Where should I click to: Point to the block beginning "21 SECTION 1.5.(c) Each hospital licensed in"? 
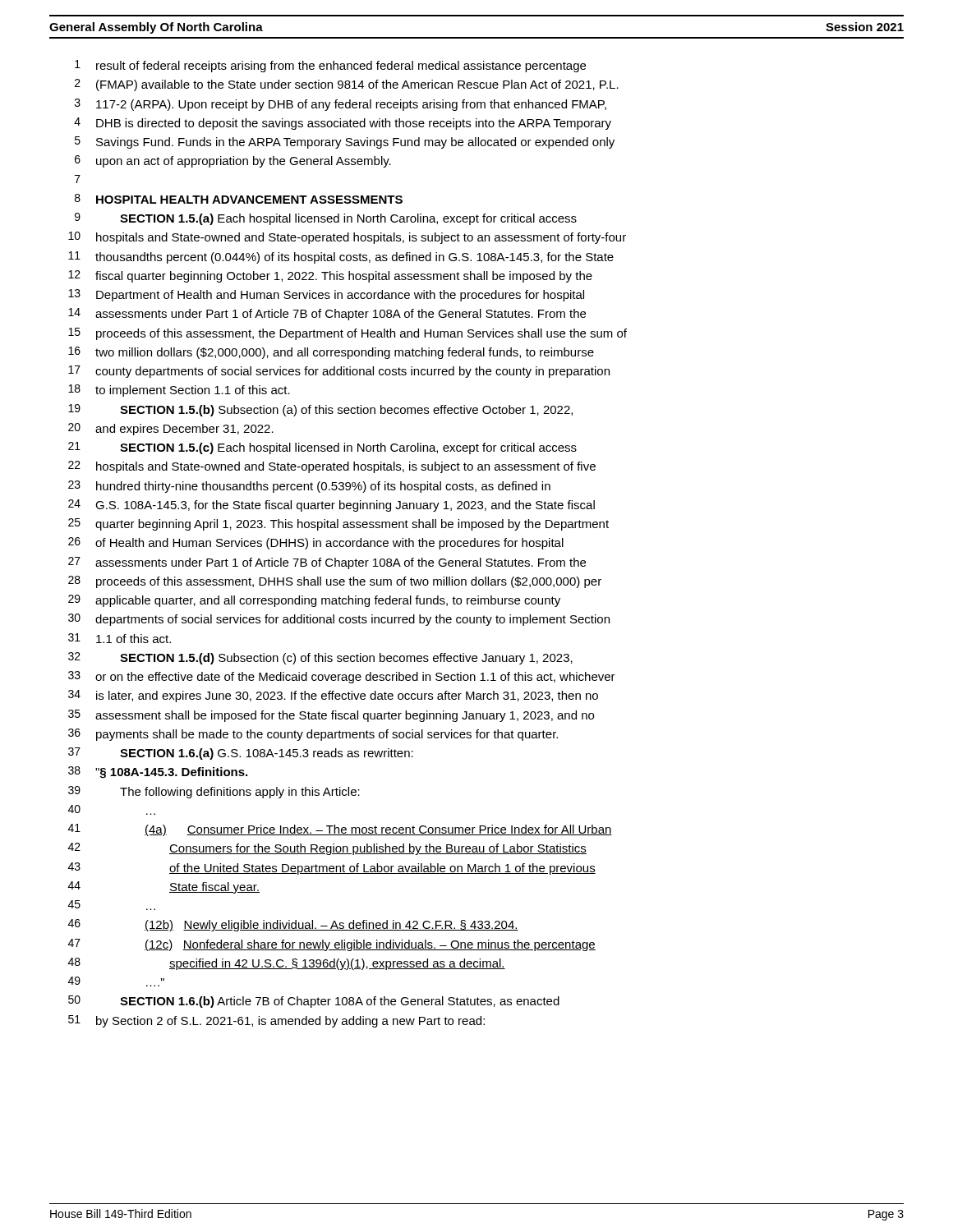(476, 447)
